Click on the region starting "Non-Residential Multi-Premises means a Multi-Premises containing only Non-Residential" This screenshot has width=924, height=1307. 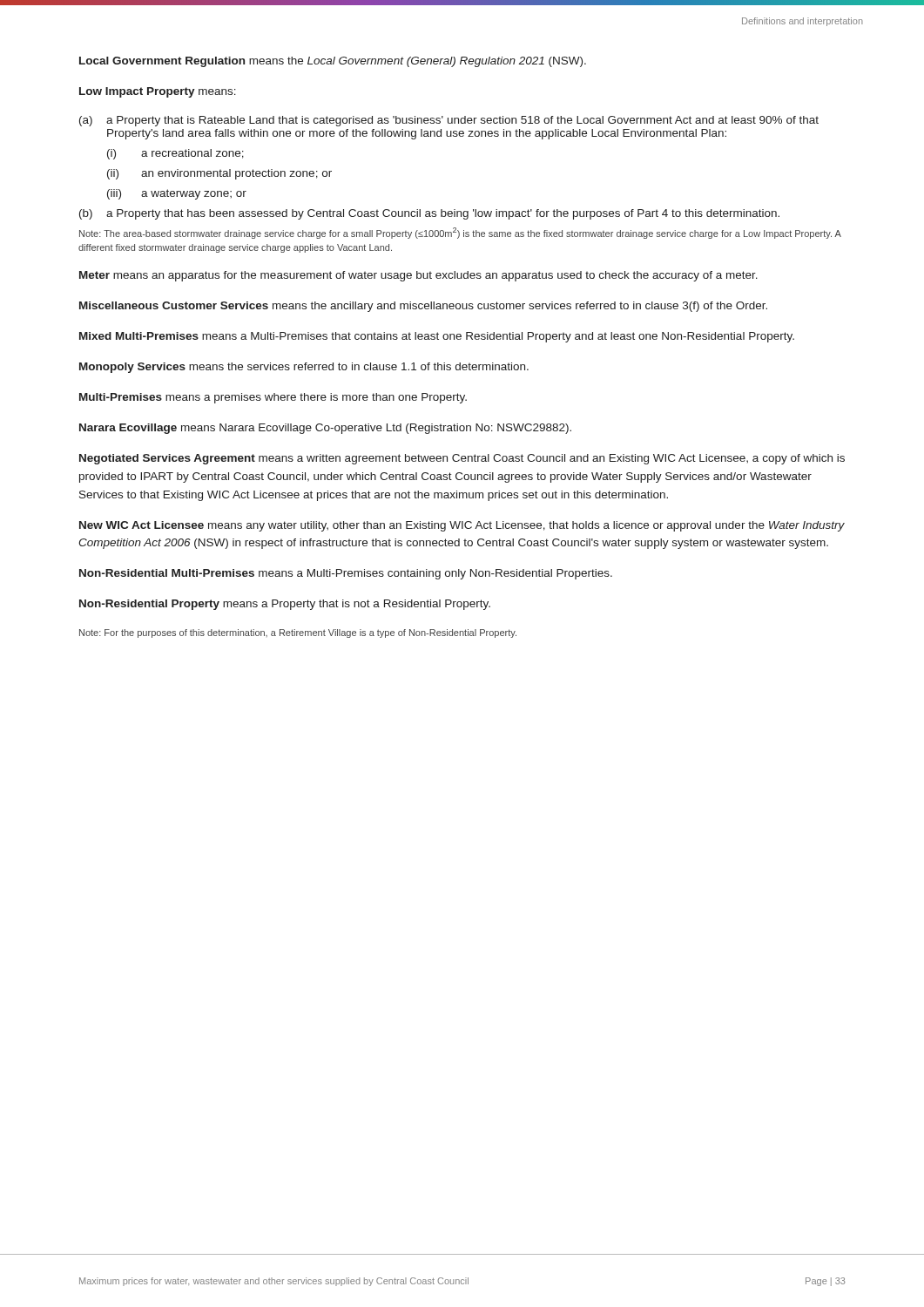(346, 573)
